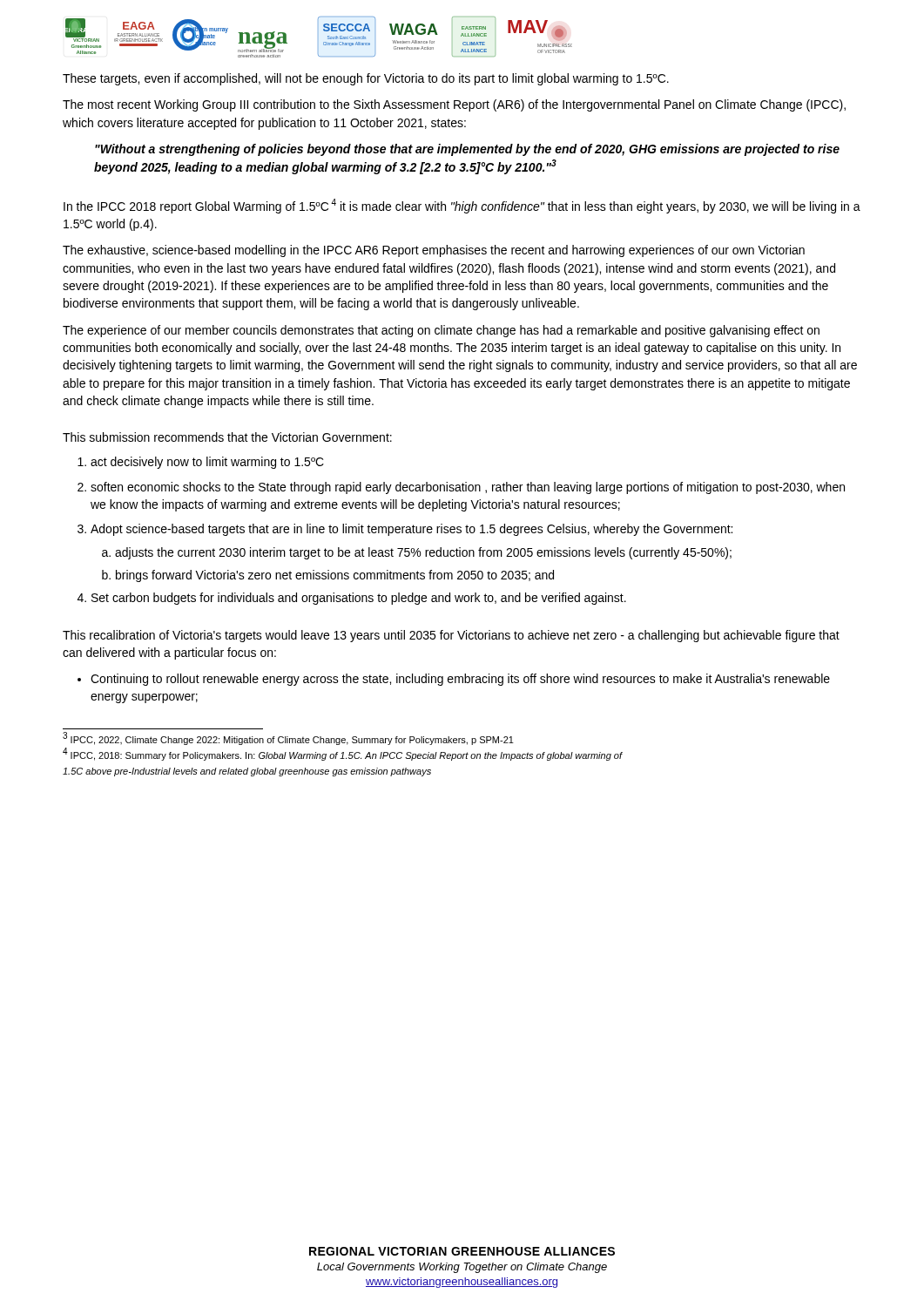Locate the region starting "3 IPCC, 2022,"

click(x=288, y=739)
